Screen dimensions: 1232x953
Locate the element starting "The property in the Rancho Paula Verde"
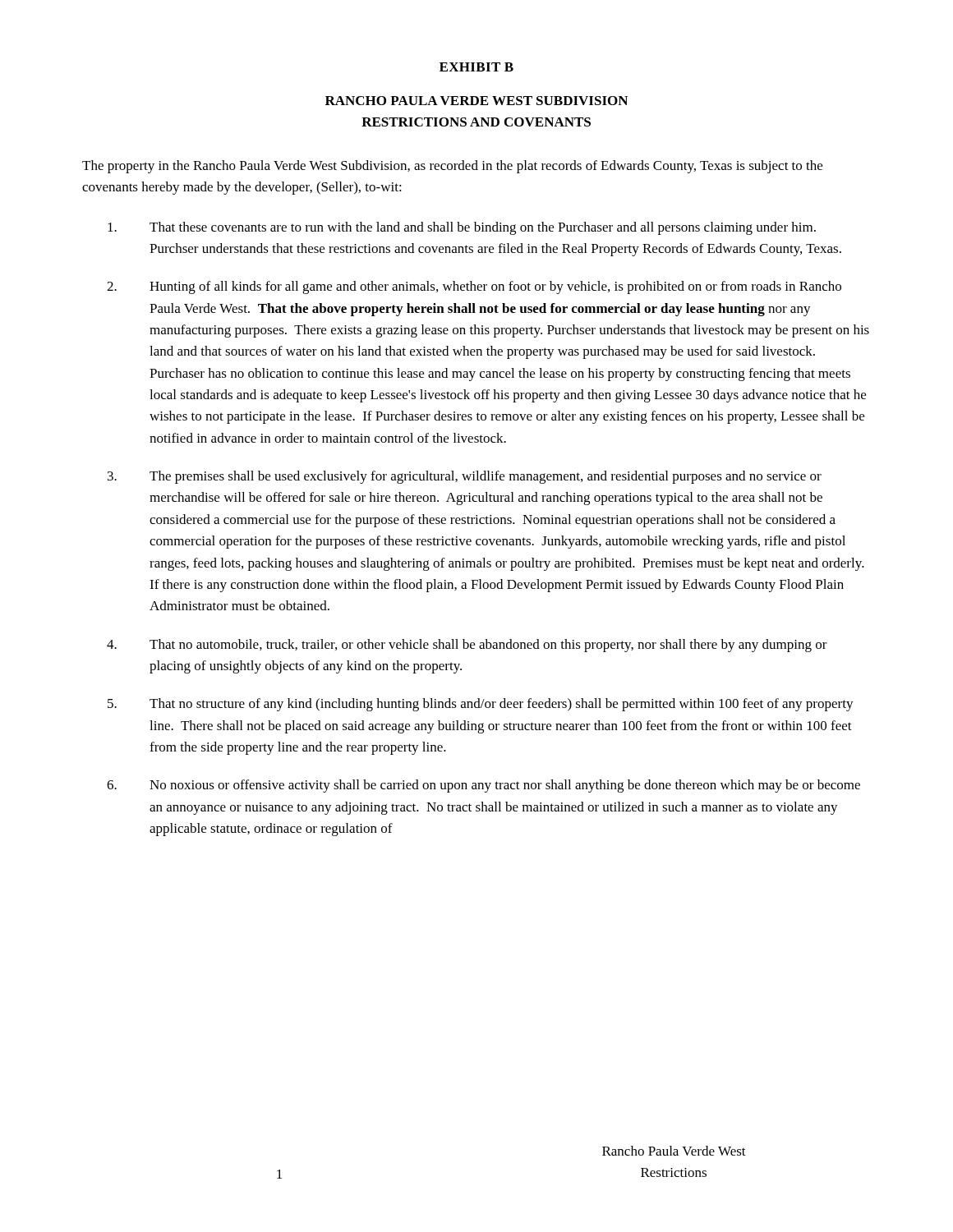453,176
